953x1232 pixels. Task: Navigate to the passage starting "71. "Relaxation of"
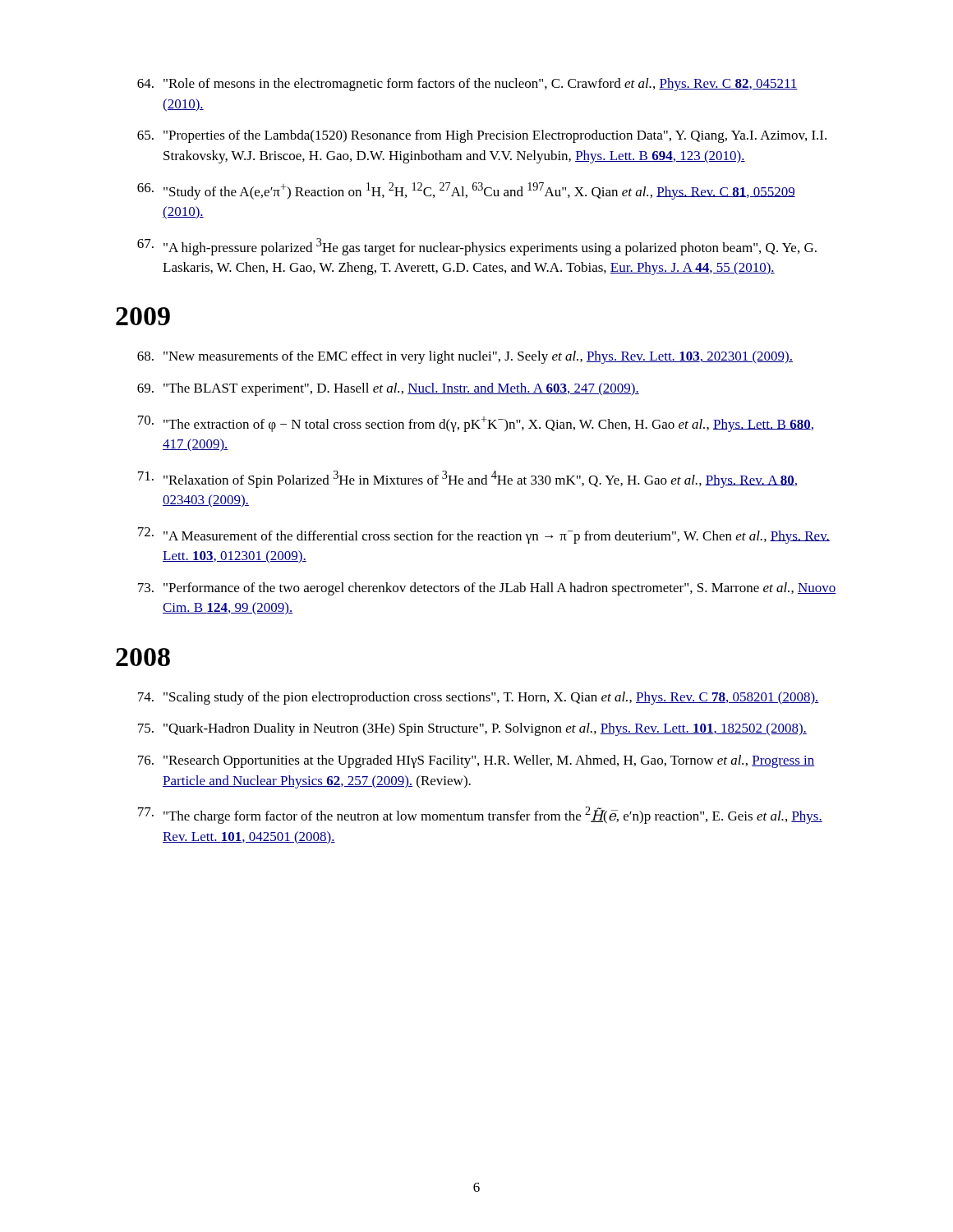(x=476, y=488)
